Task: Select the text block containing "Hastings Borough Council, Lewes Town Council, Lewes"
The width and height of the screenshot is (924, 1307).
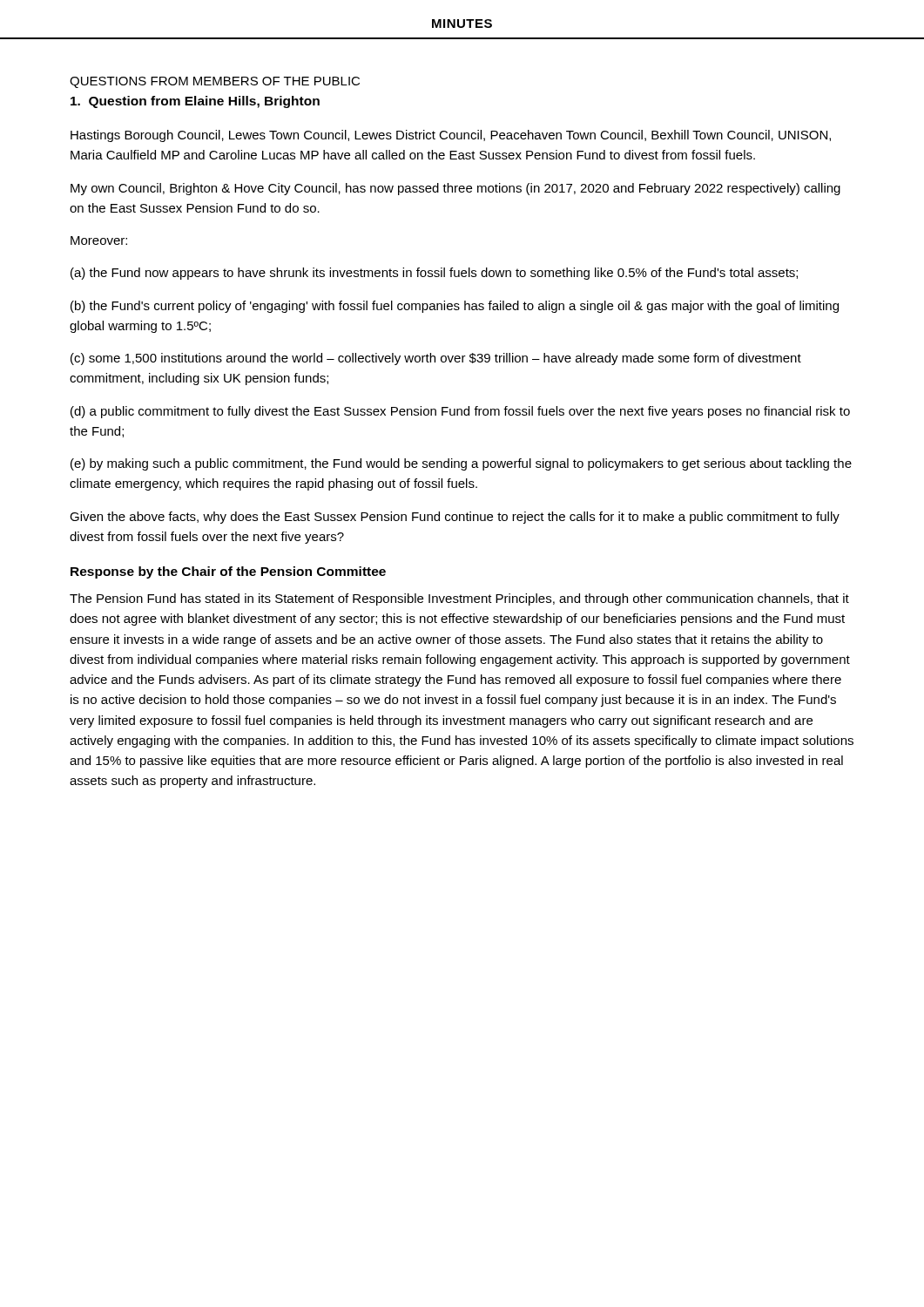Action: [451, 145]
